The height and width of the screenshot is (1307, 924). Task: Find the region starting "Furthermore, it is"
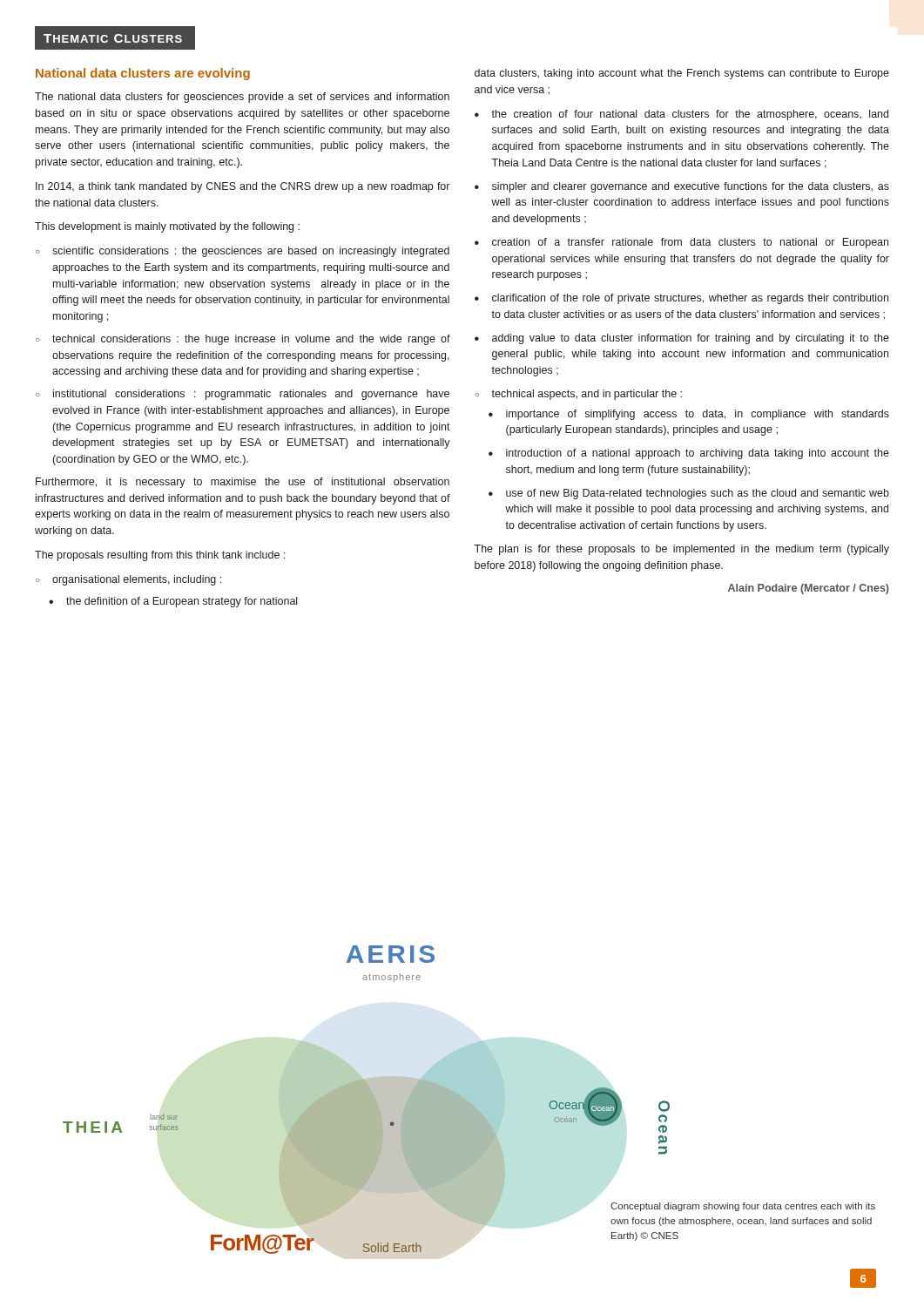(242, 506)
